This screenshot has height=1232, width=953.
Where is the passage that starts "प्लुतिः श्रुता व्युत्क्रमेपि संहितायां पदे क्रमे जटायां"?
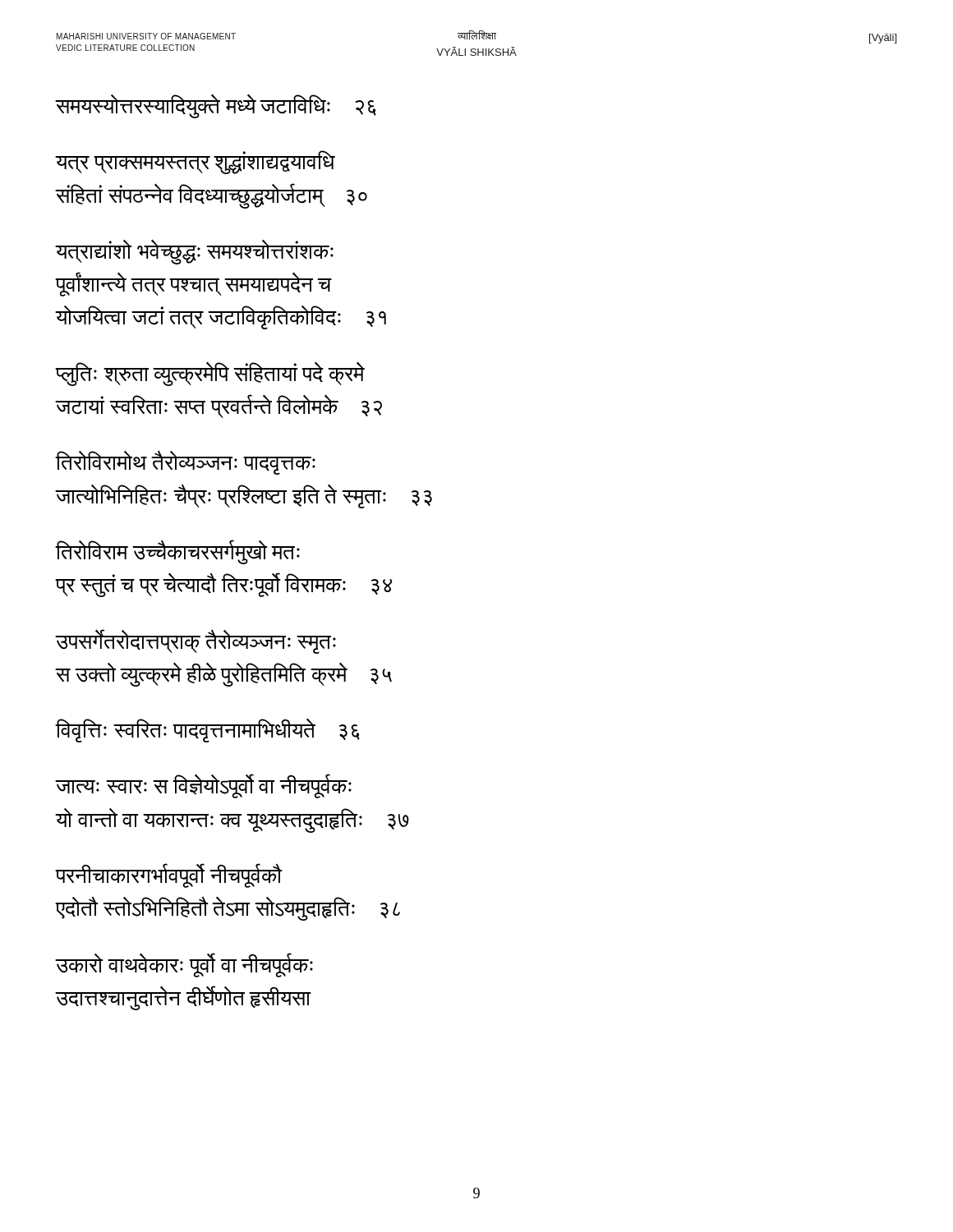210,374
